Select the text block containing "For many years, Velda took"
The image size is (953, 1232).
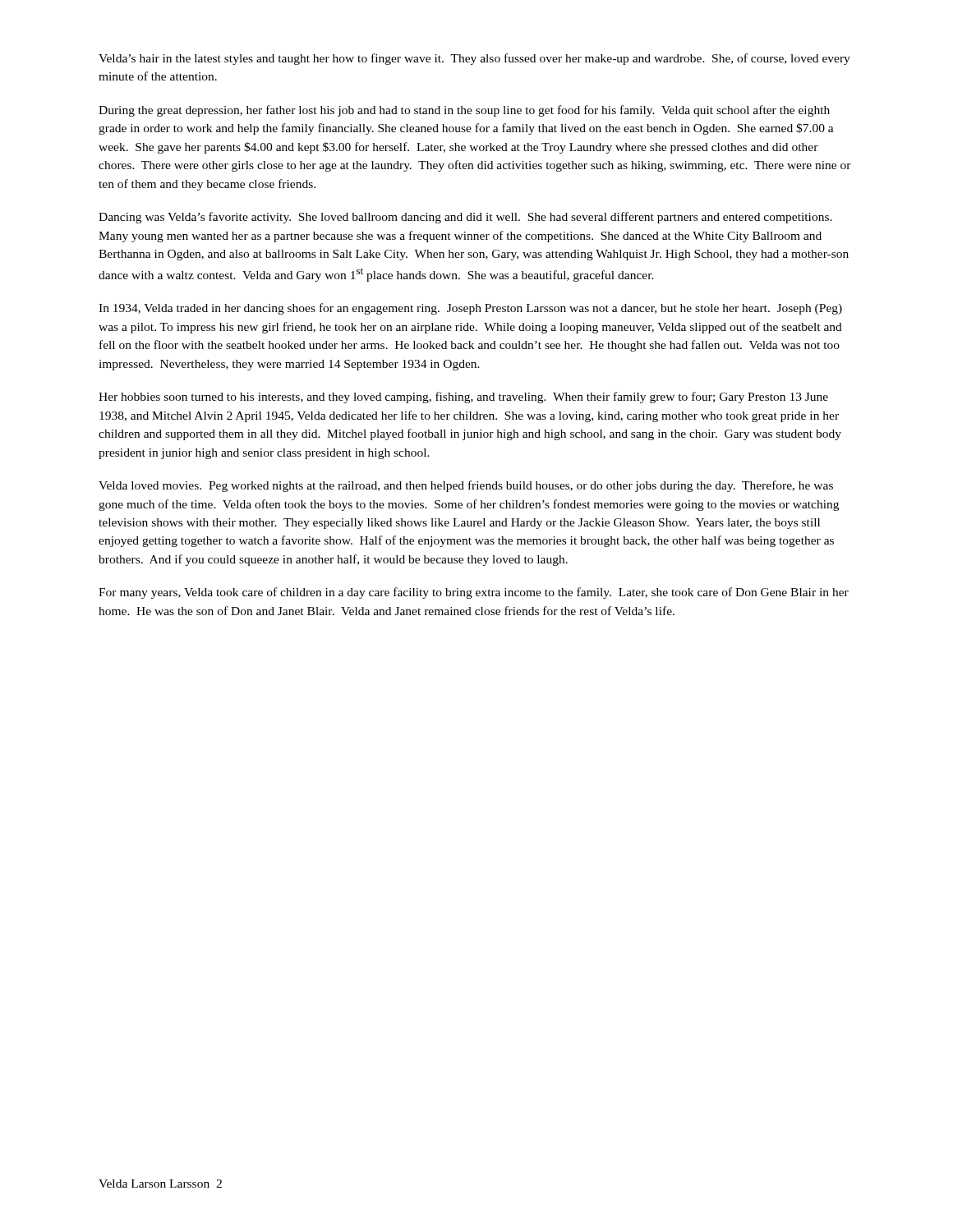click(473, 601)
